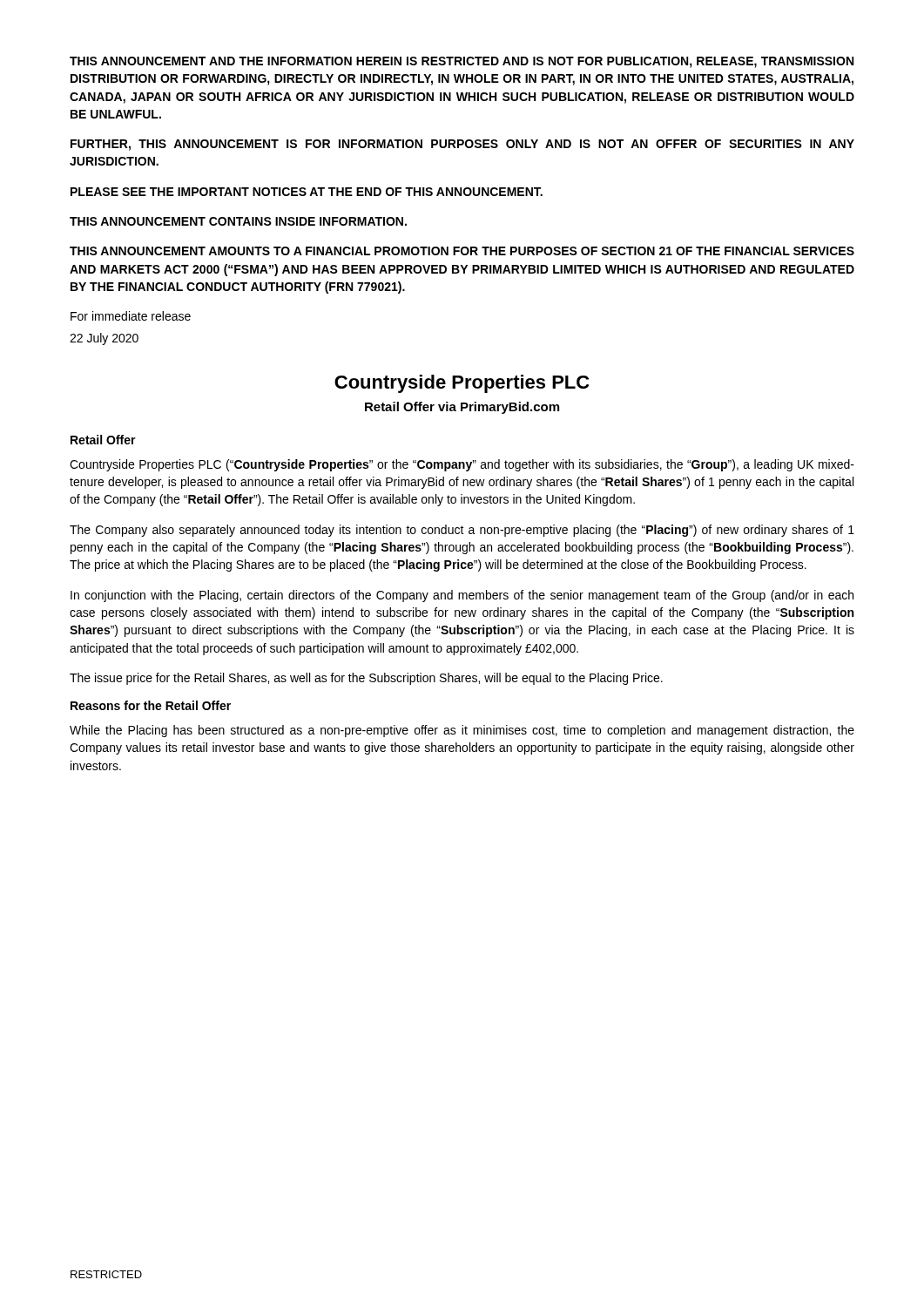Locate the block of text that opens with "In conjunction with the Placing,"
Screen dimensions: 1307x924
pos(462,621)
